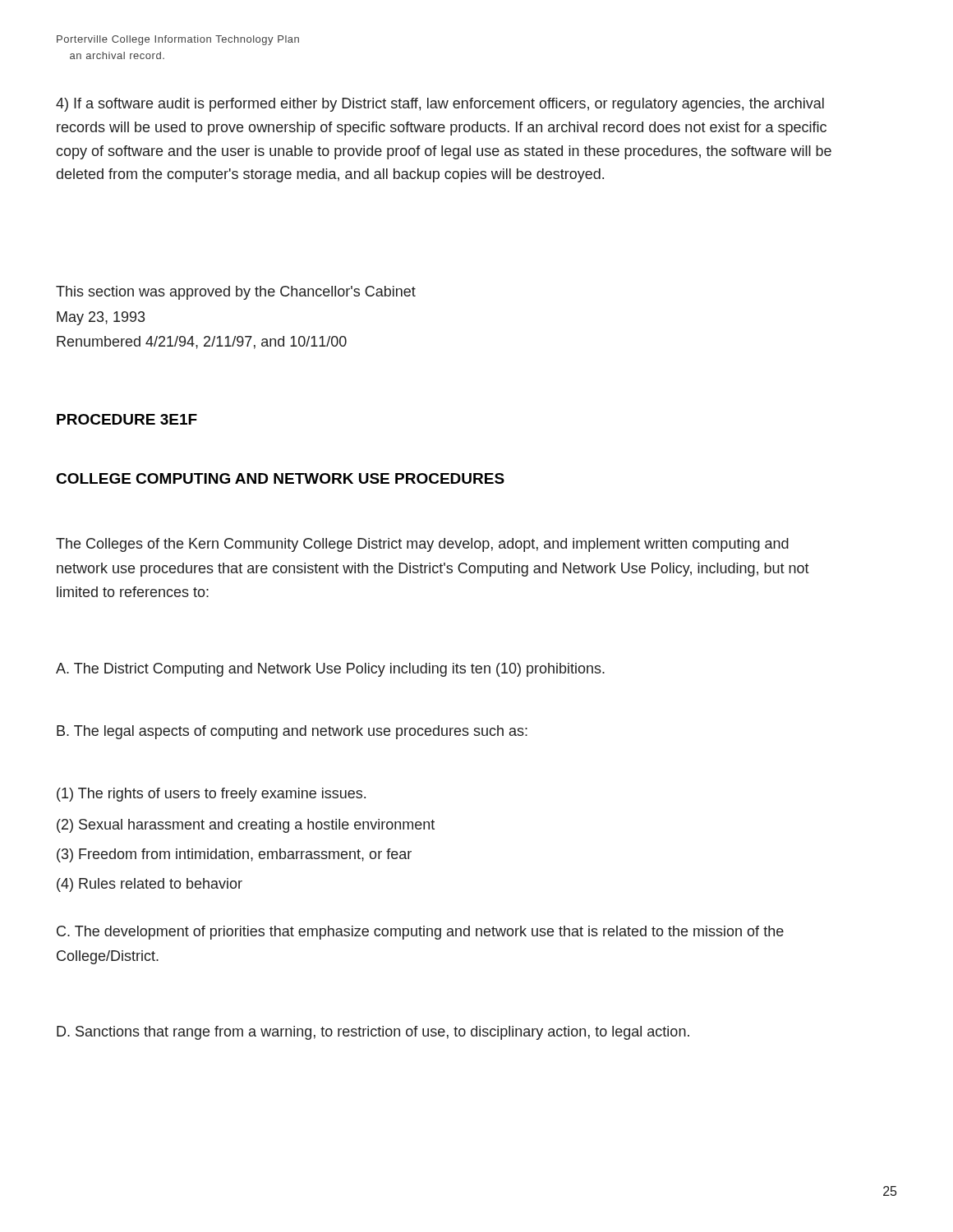Select the block starting "This section was approved by"
Viewport: 953px width, 1232px height.
236,293
